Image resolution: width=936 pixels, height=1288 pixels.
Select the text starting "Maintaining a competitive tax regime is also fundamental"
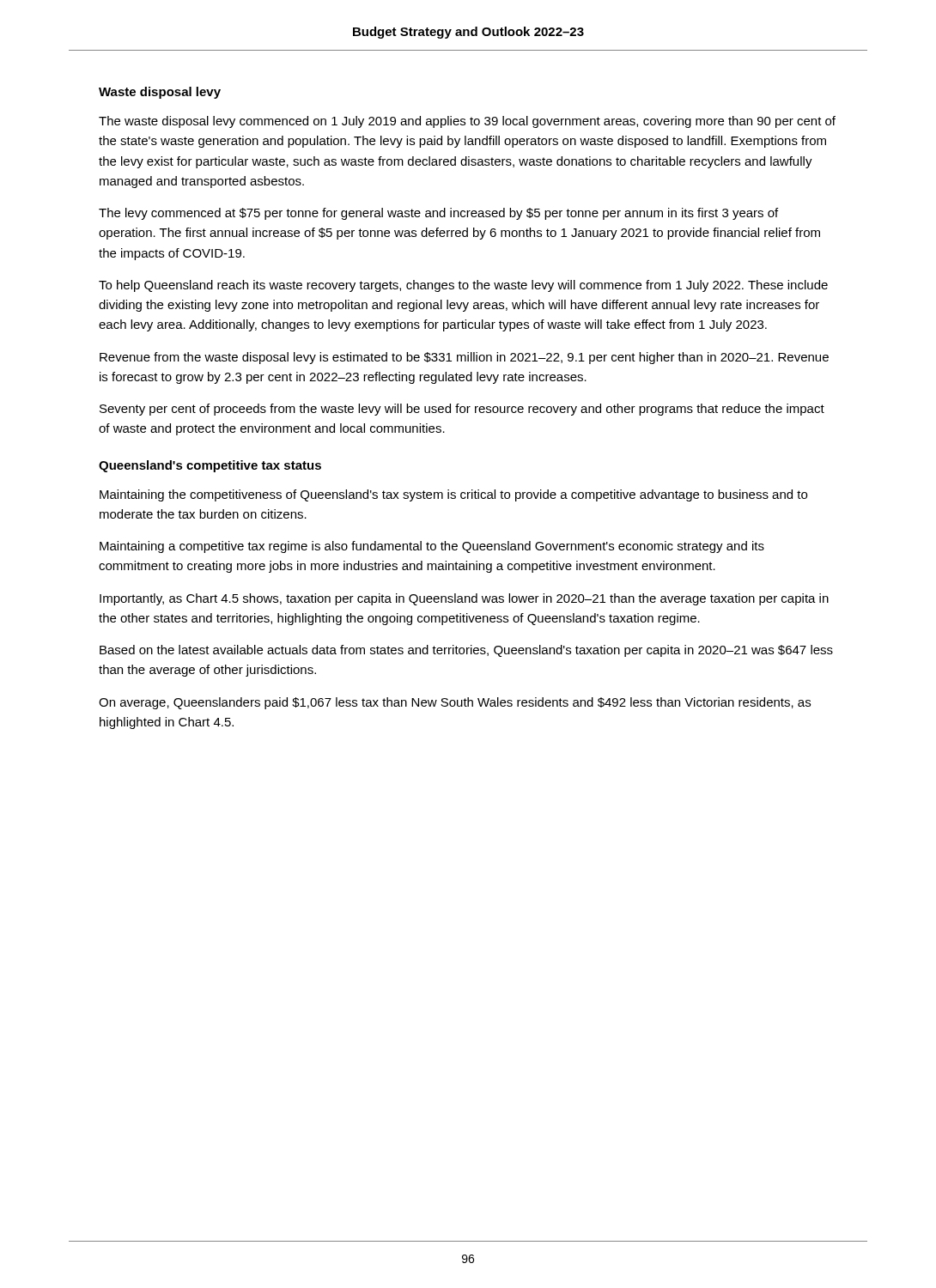431,556
